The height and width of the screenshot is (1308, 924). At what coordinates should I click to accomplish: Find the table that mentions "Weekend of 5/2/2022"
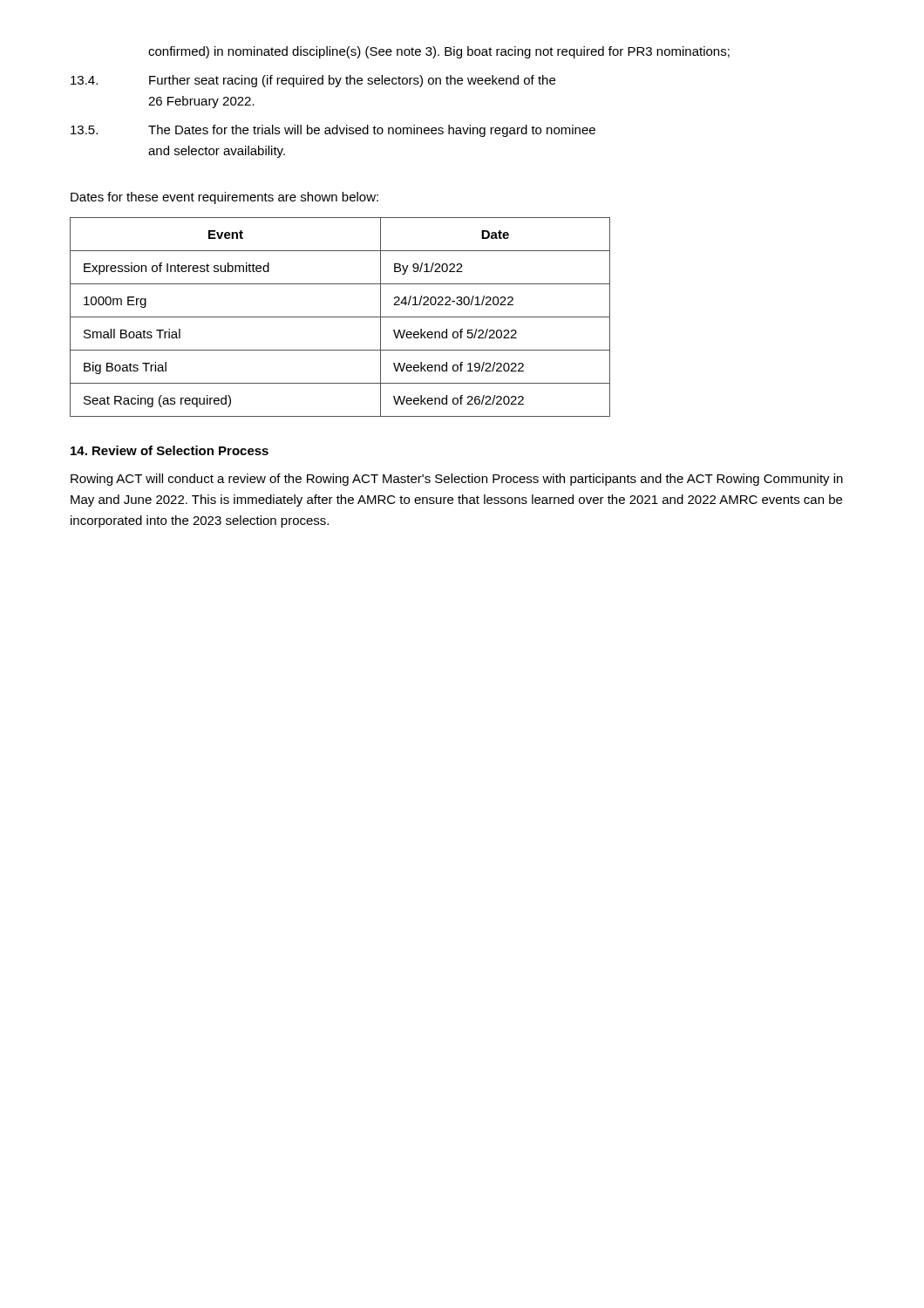[x=462, y=317]
